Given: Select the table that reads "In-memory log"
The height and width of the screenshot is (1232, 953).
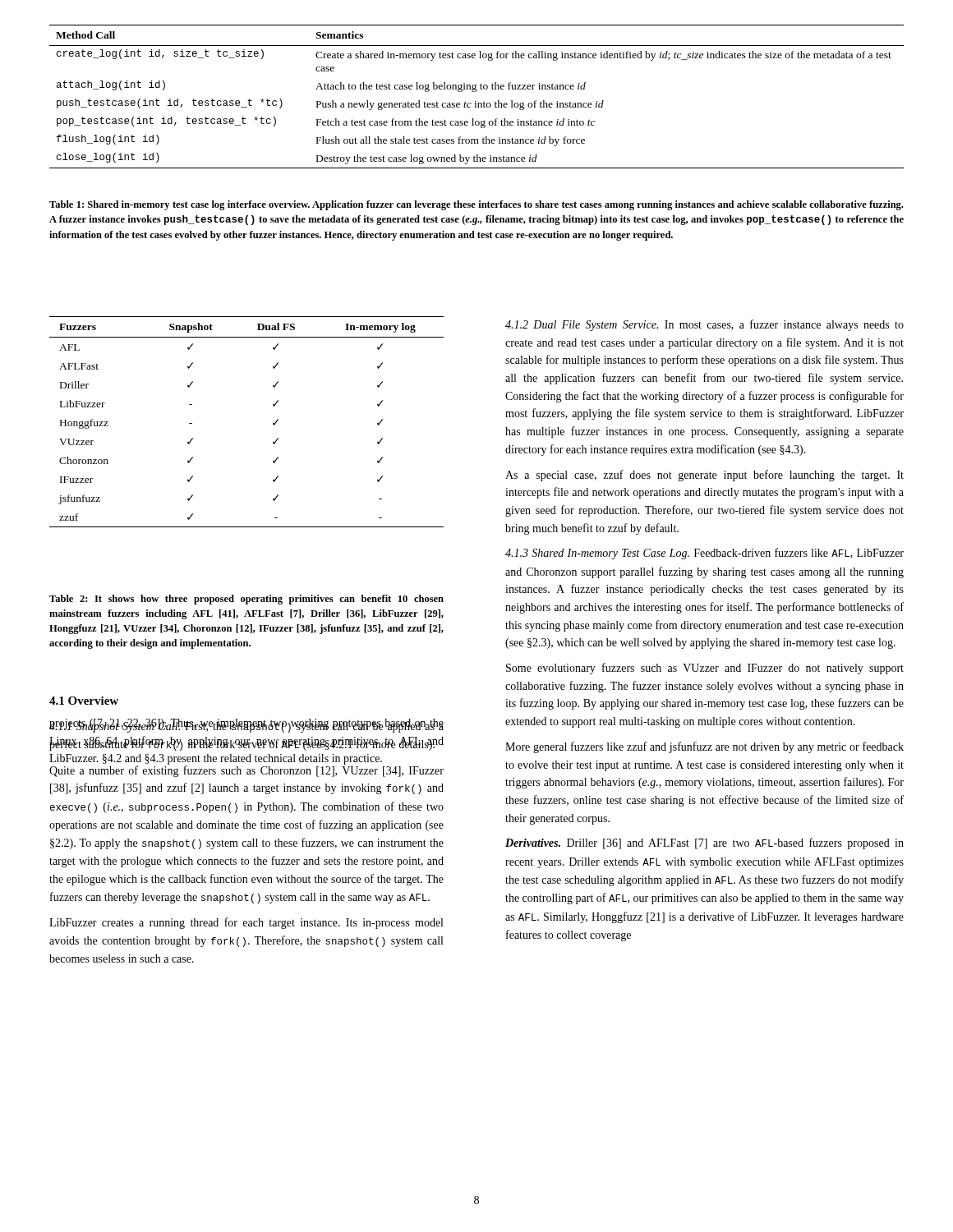Looking at the screenshot, I should [246, 422].
